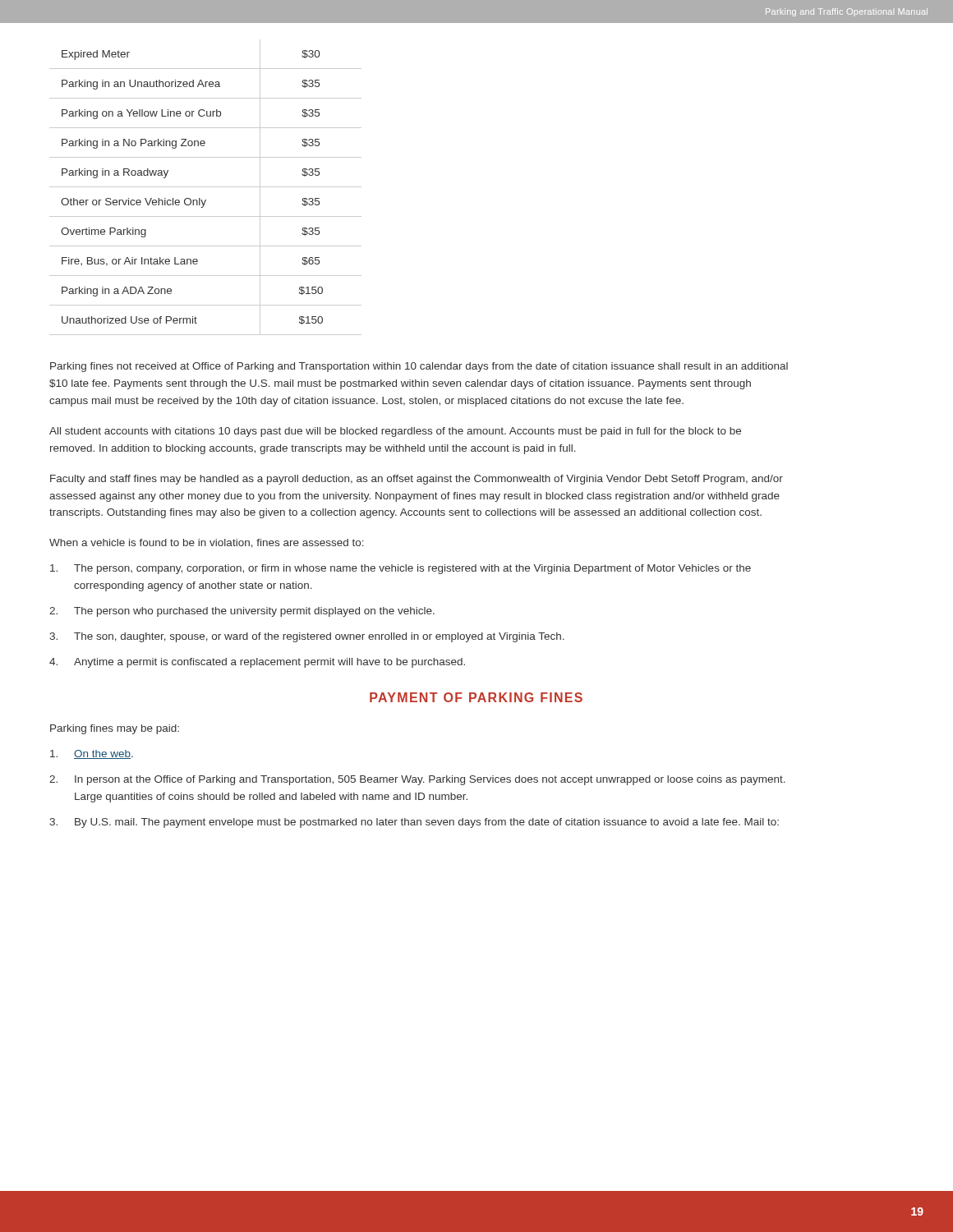Select the list item that reads "The person, company, corporation, or firm in whose"
953x1232 pixels.
coord(419,578)
